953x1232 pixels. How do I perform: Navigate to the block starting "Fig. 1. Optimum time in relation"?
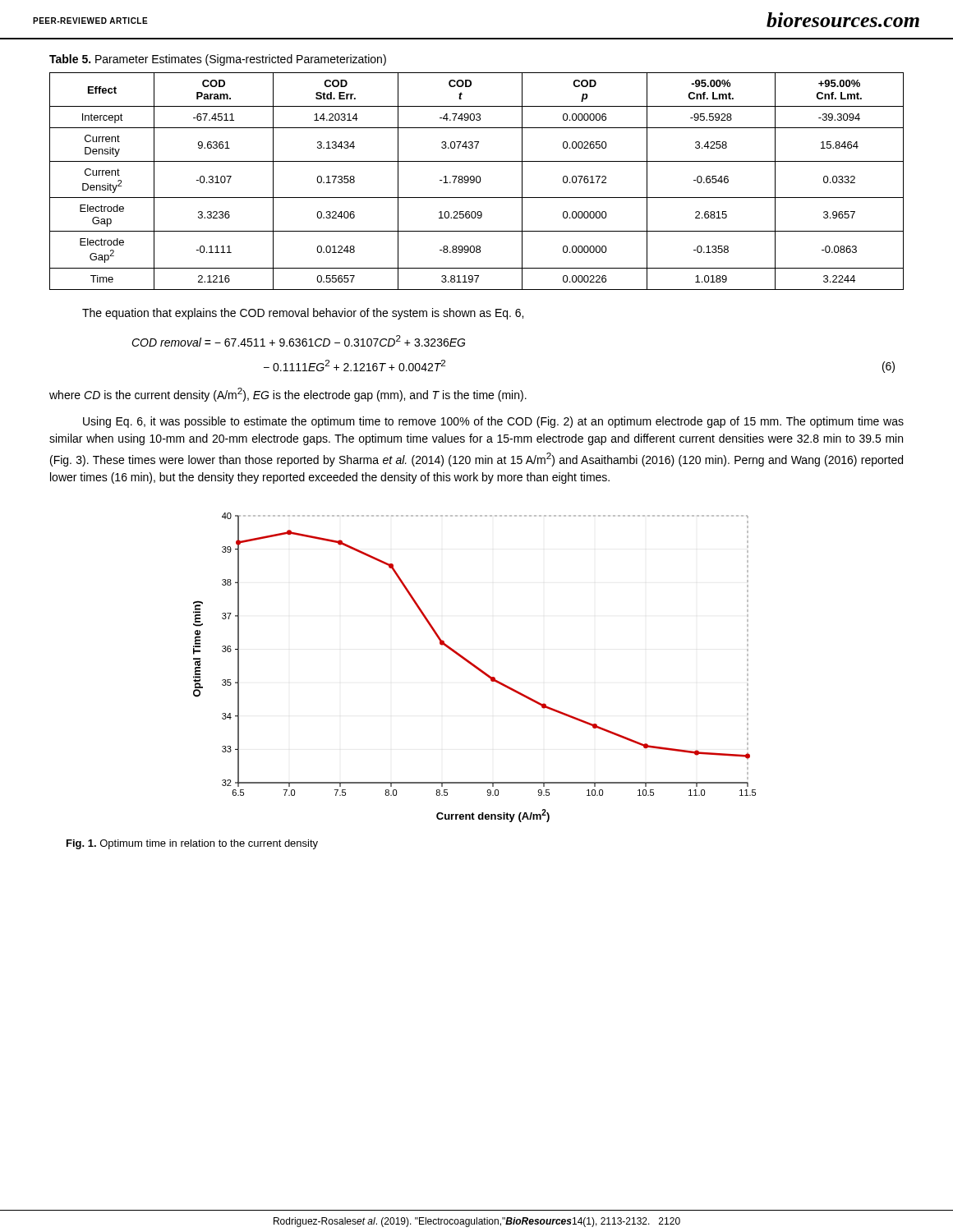(192, 843)
